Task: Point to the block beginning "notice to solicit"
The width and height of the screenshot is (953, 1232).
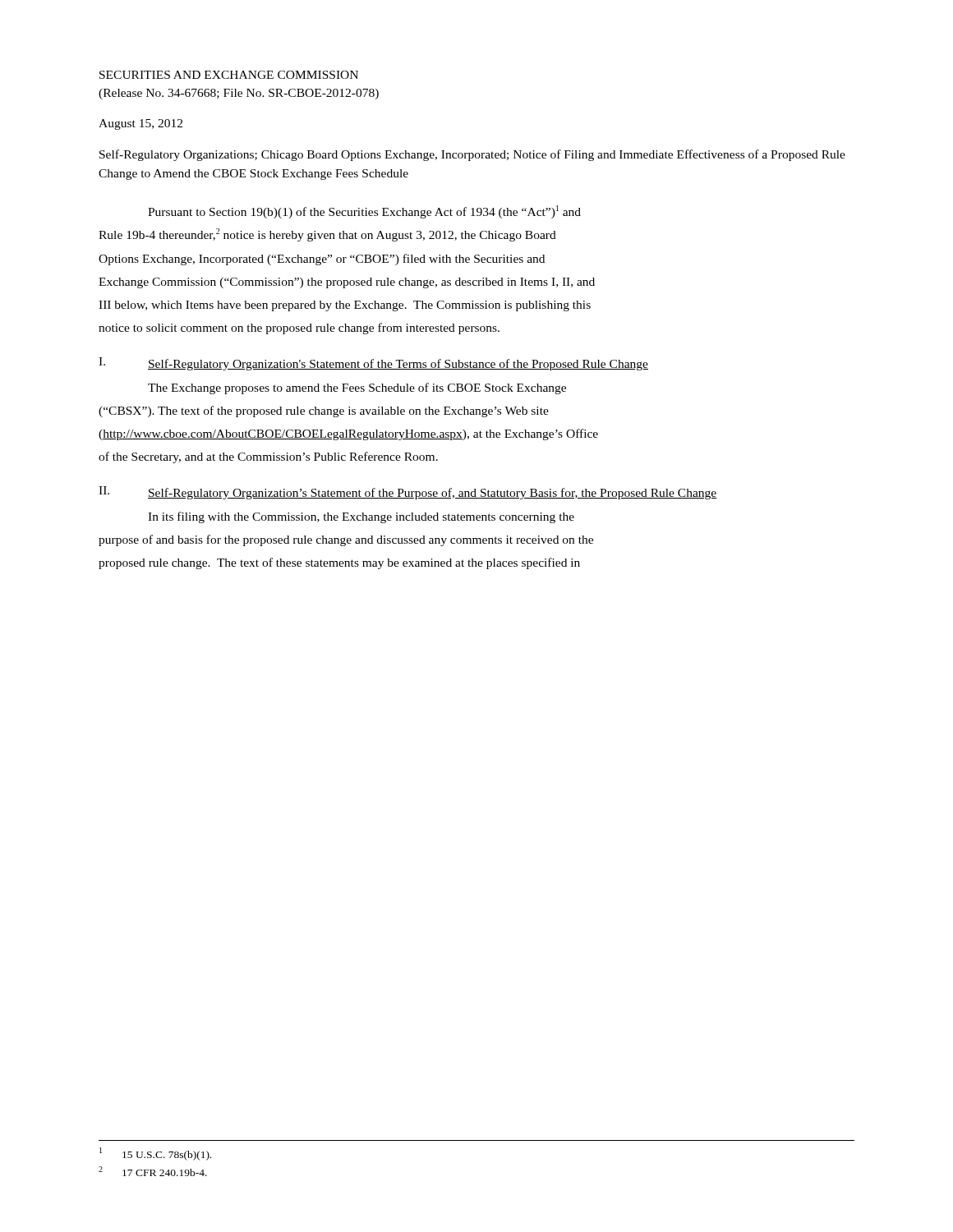Action: click(299, 327)
